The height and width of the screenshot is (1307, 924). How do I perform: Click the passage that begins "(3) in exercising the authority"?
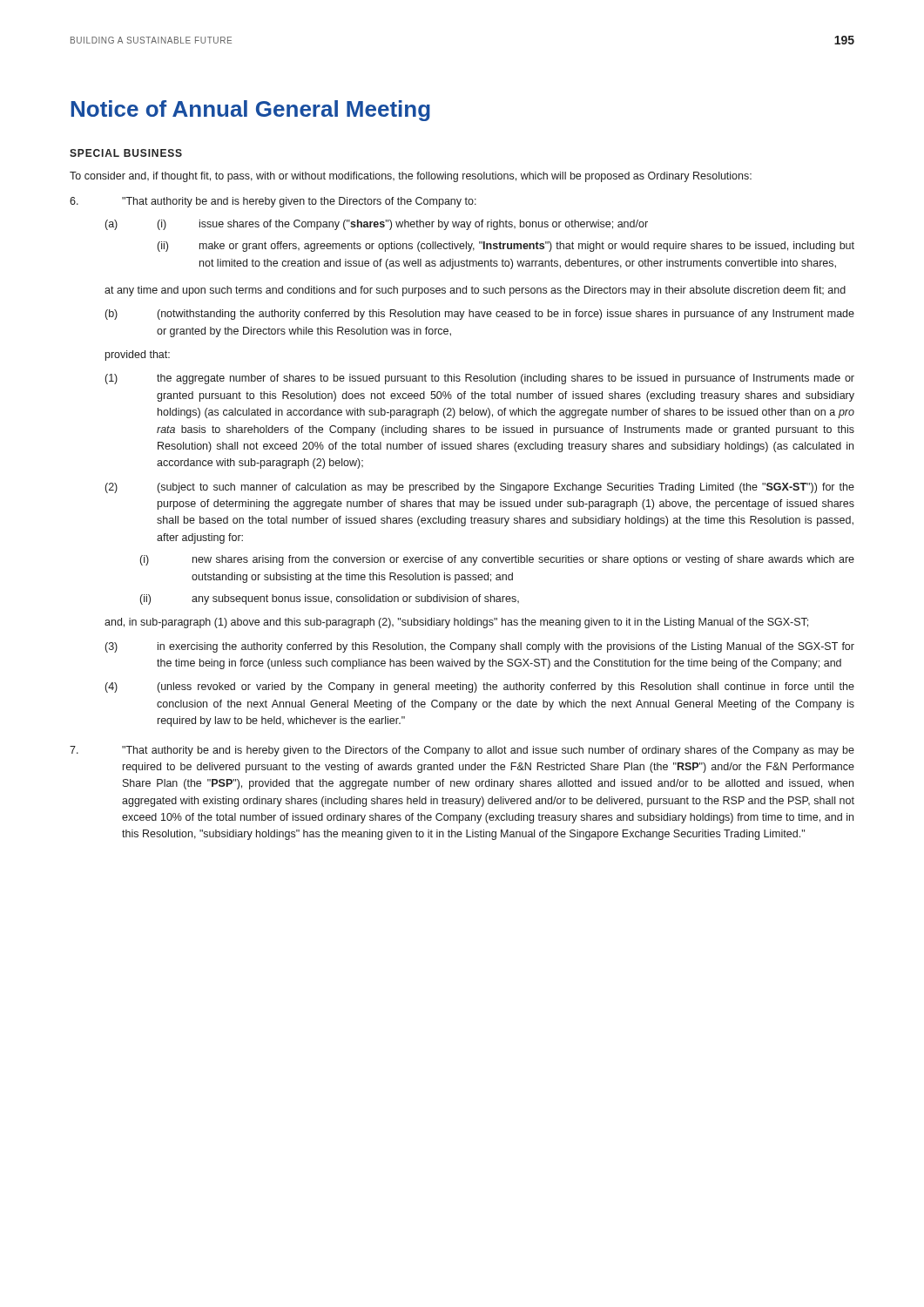(x=479, y=655)
